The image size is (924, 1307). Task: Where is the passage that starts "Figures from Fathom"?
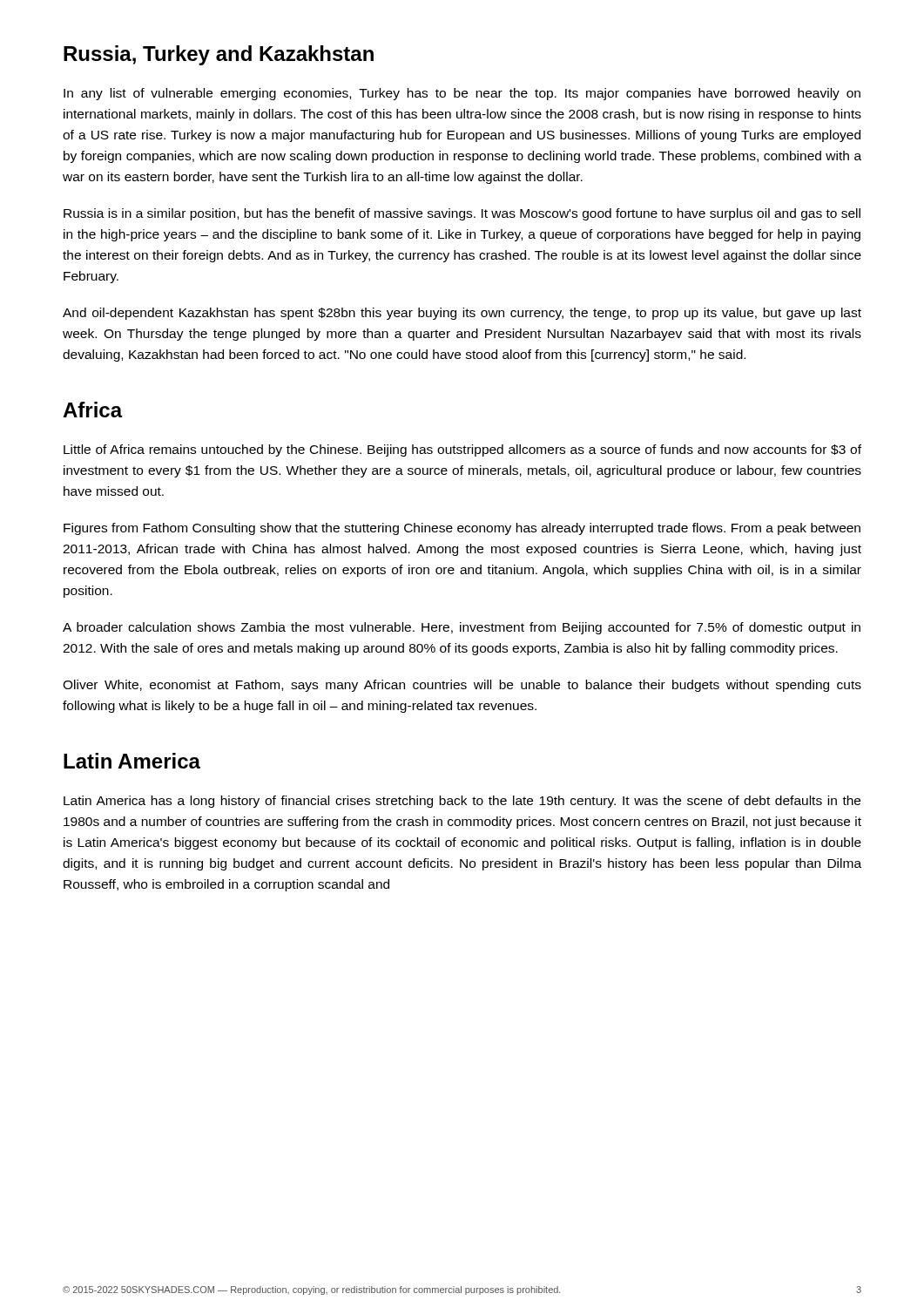462,559
